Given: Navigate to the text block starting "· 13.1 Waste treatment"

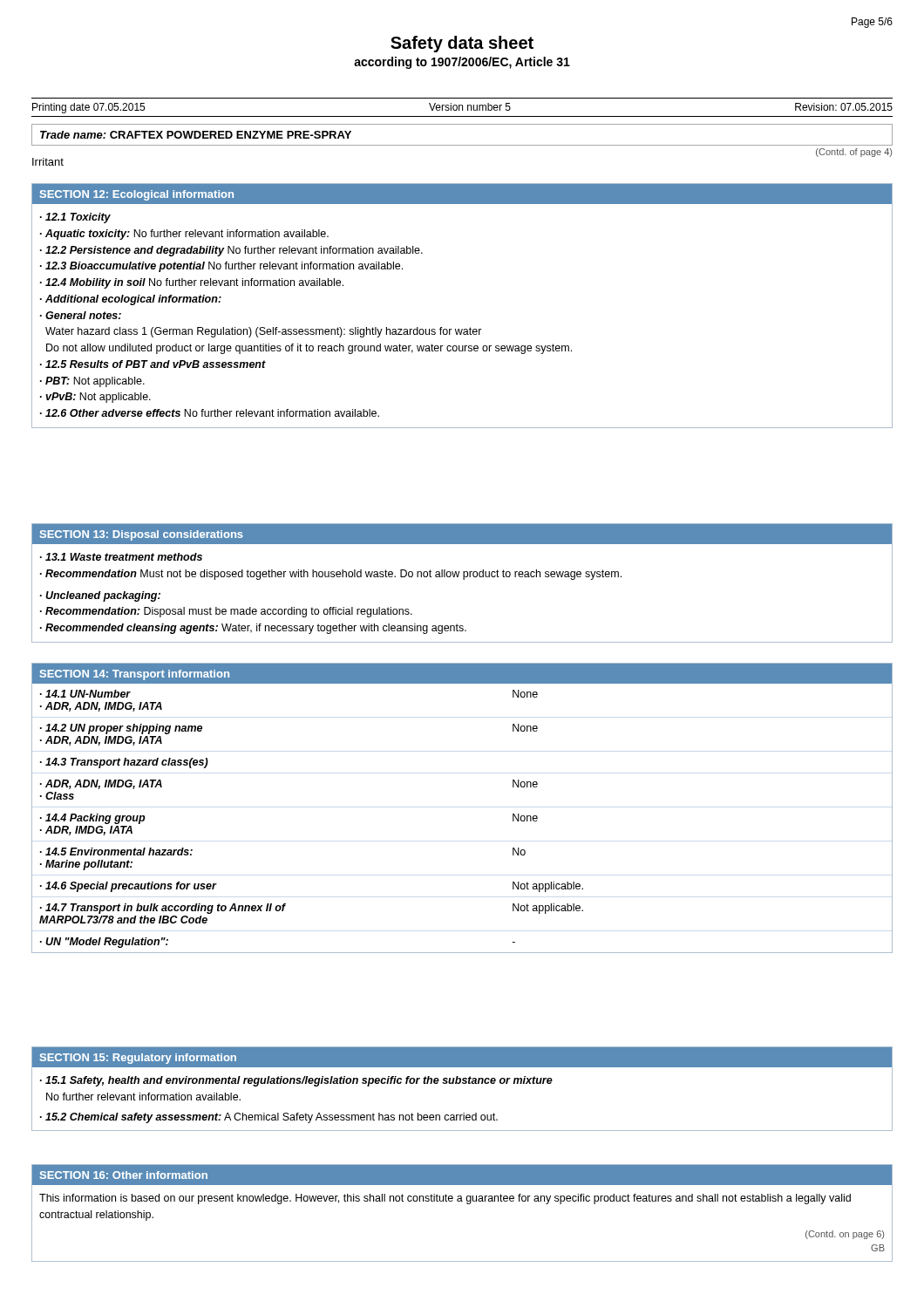Looking at the screenshot, I should [x=121, y=557].
